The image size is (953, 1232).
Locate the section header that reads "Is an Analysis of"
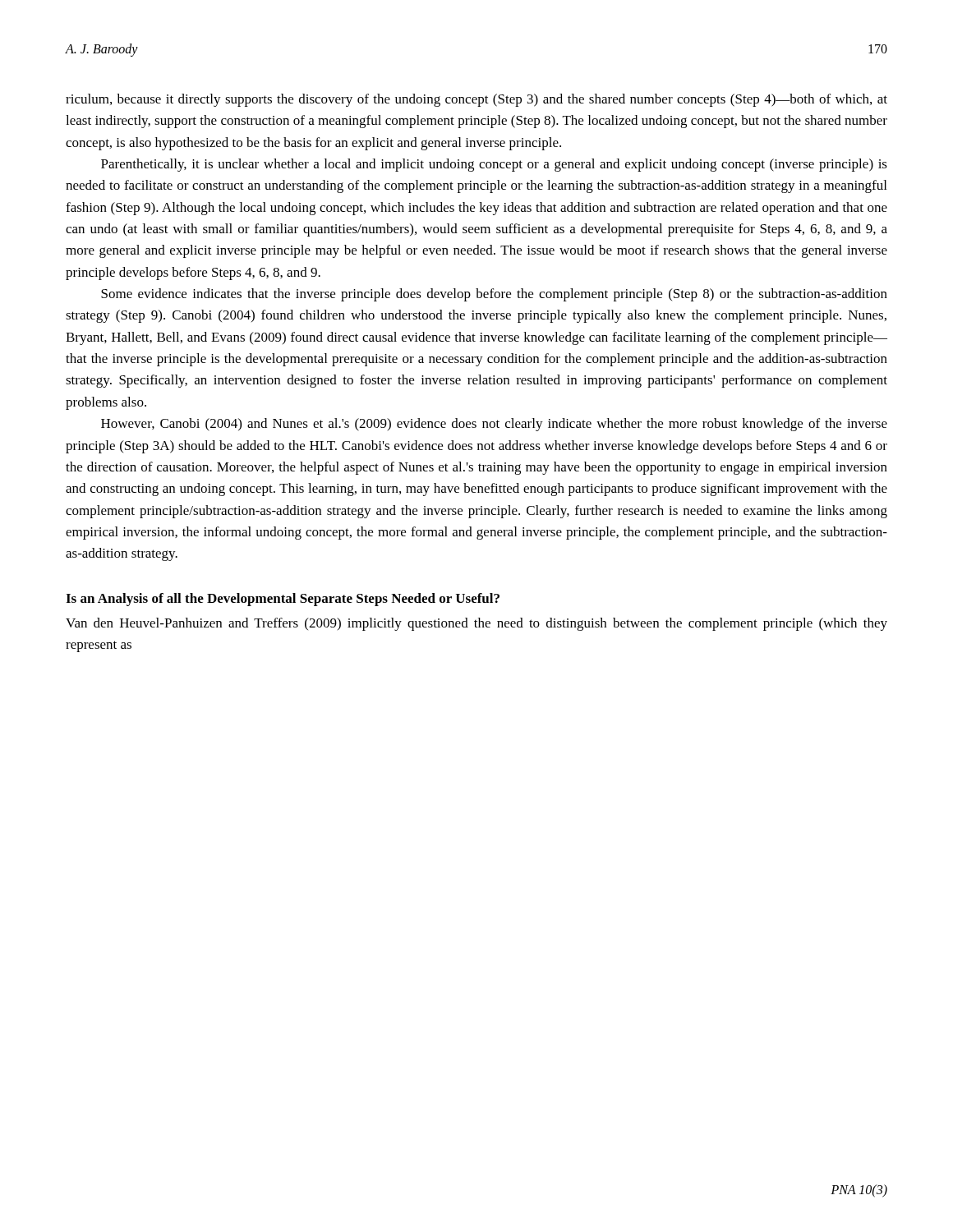click(x=283, y=598)
